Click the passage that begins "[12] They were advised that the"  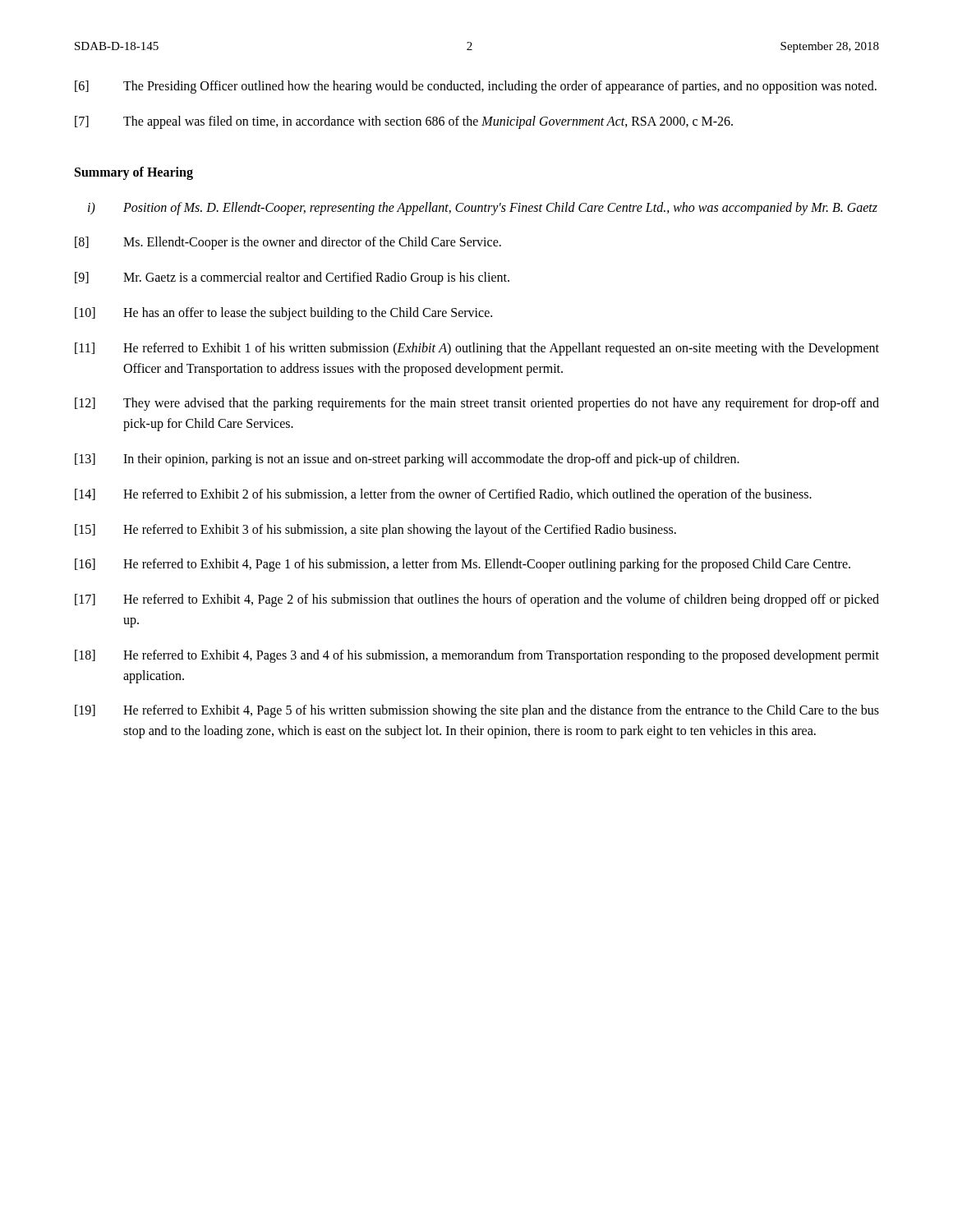tap(476, 414)
